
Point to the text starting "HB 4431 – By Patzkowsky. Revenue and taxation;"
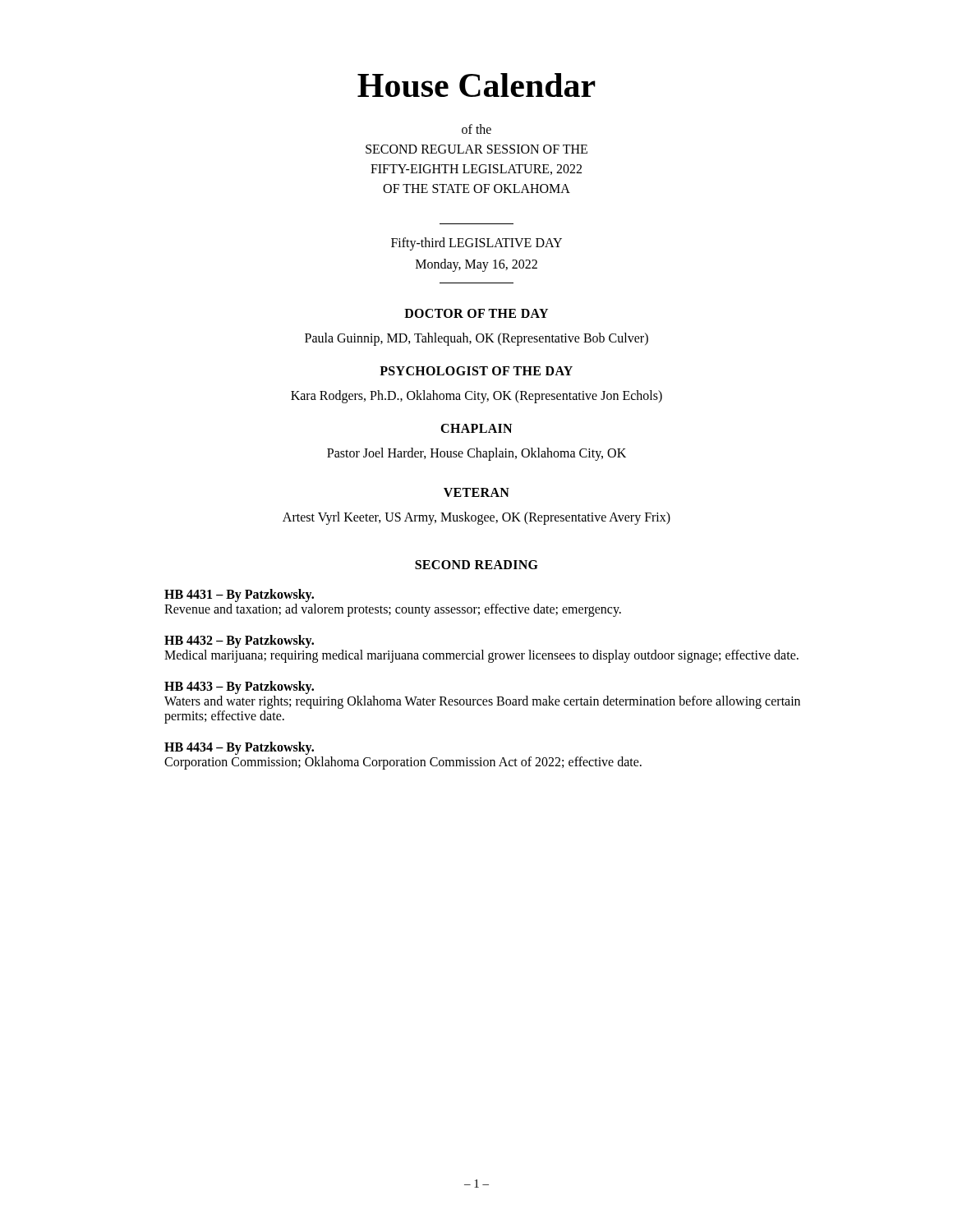point(476,602)
